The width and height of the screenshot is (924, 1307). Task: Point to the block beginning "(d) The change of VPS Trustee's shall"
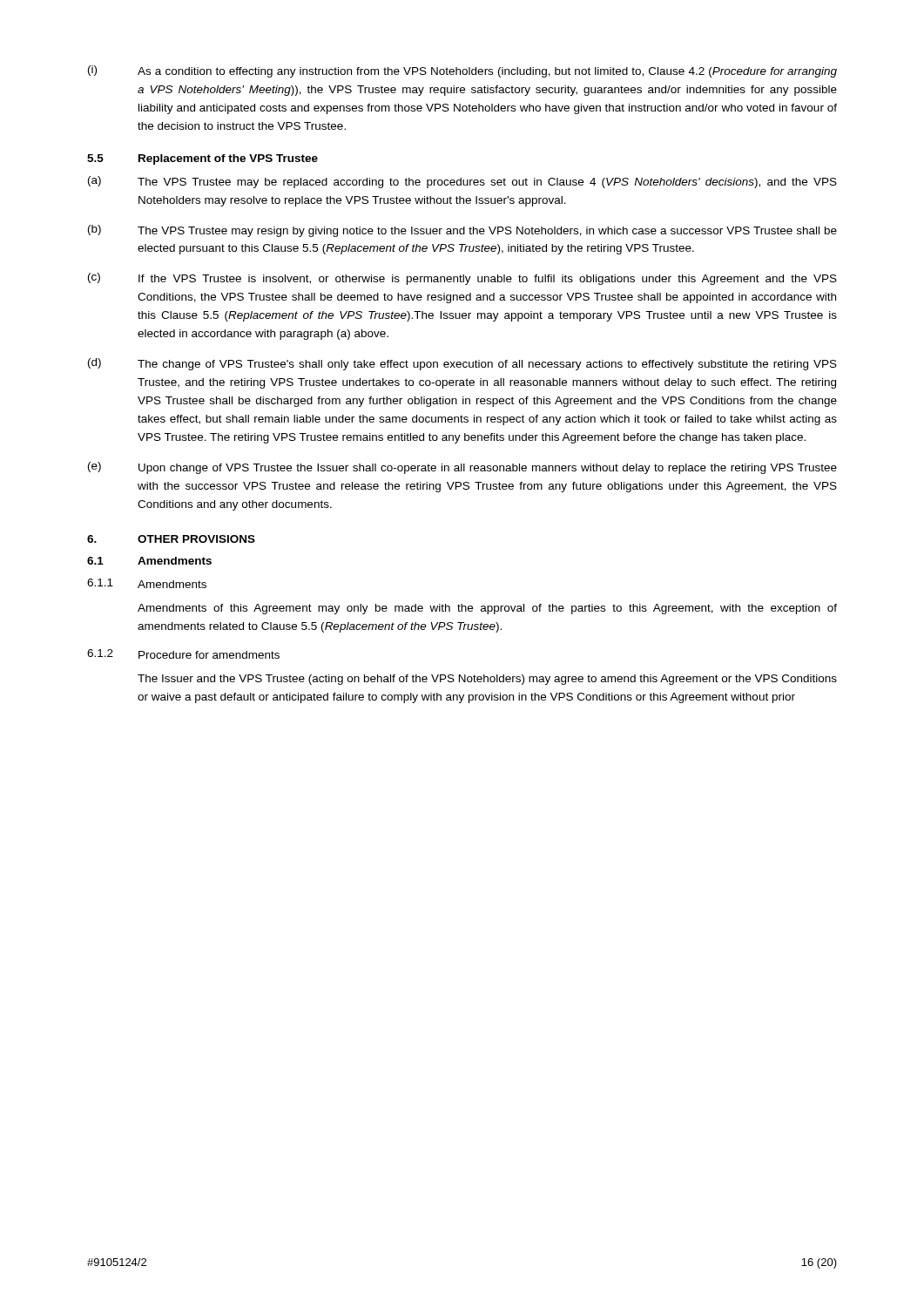point(462,401)
